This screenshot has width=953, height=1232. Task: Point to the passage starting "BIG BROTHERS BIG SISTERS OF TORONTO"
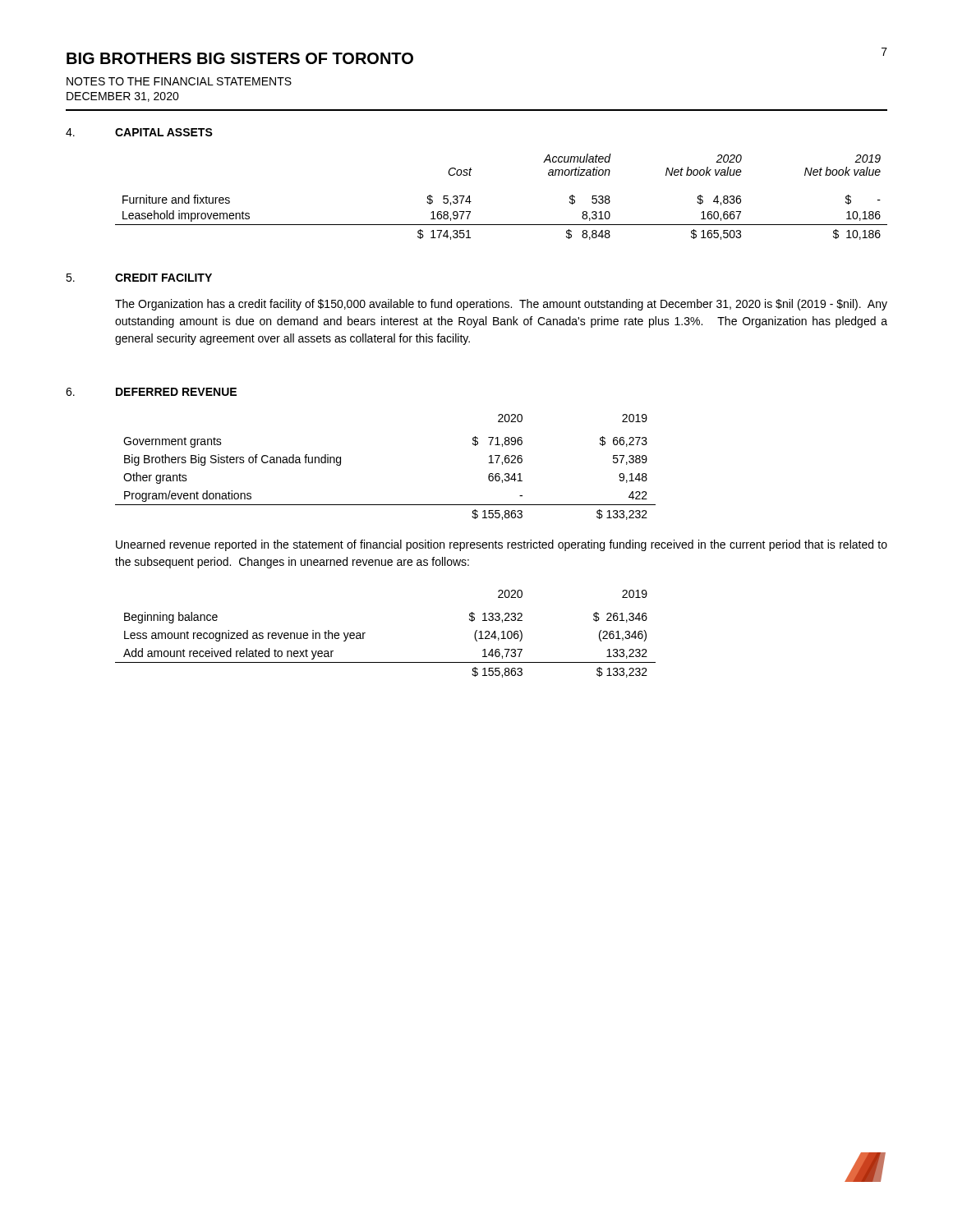click(x=240, y=58)
